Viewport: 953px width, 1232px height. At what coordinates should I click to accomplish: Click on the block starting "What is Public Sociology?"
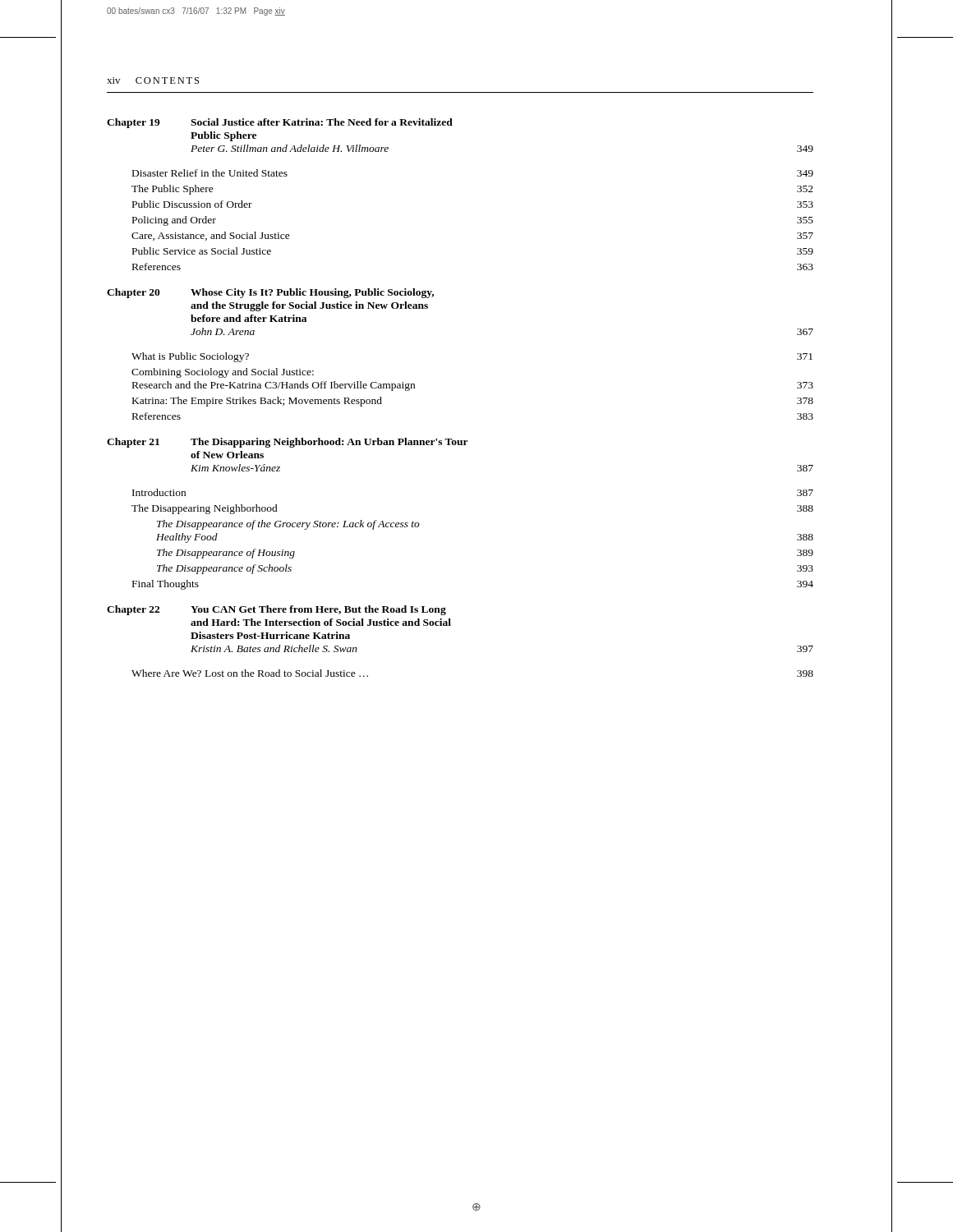pos(190,357)
